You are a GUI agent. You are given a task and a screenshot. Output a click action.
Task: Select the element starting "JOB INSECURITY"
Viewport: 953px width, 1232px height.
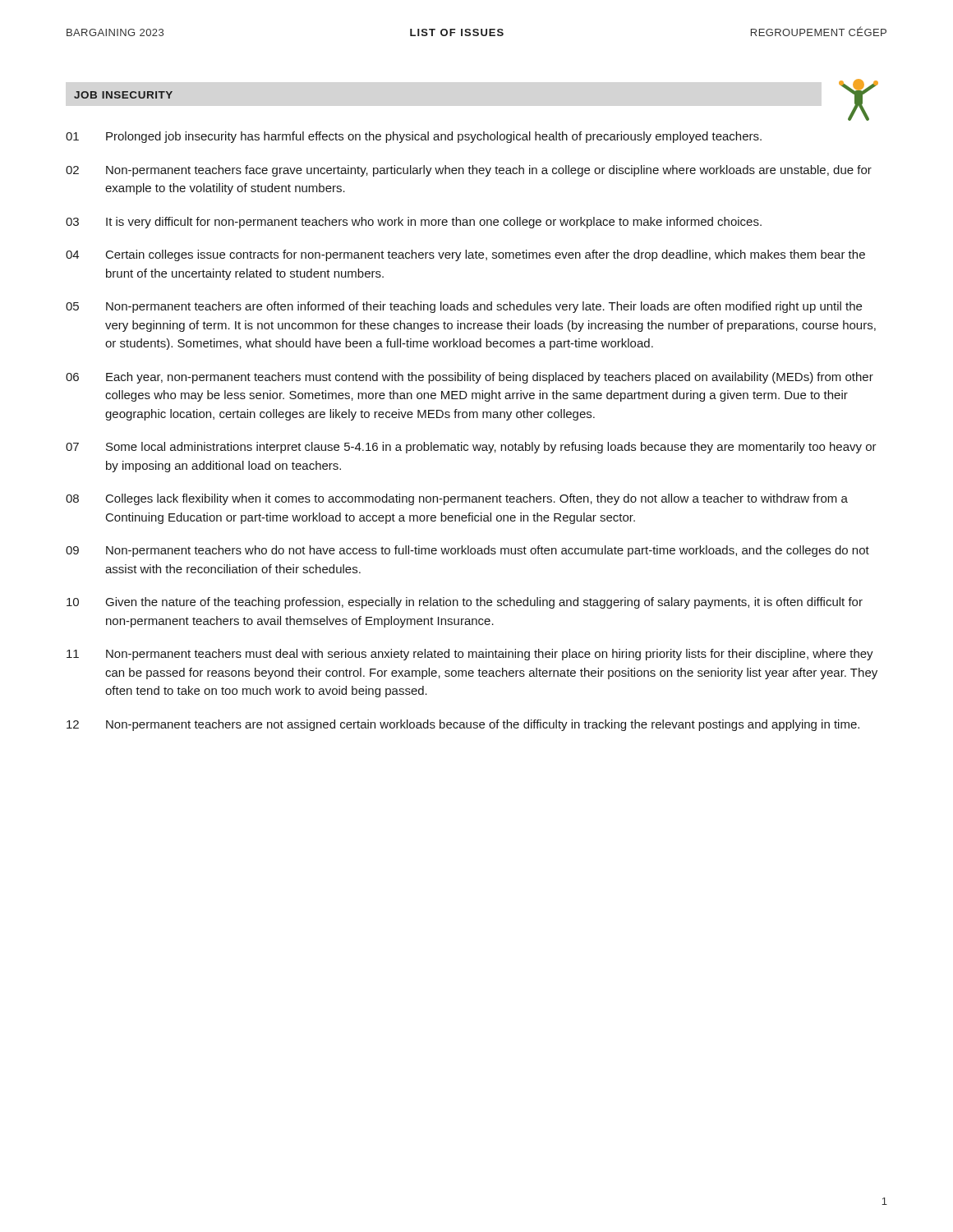(124, 95)
